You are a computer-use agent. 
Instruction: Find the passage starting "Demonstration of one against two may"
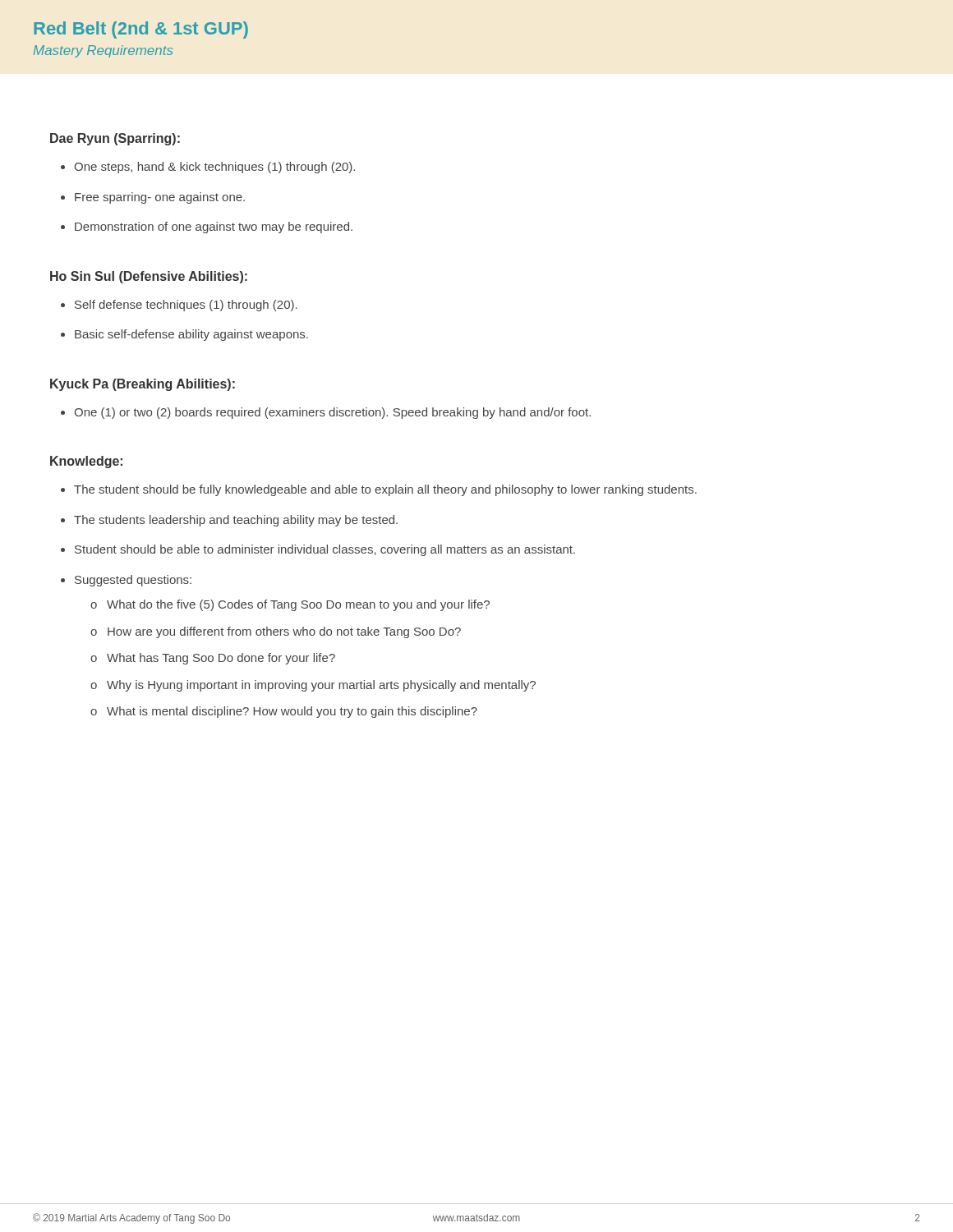pyautogui.click(x=214, y=226)
